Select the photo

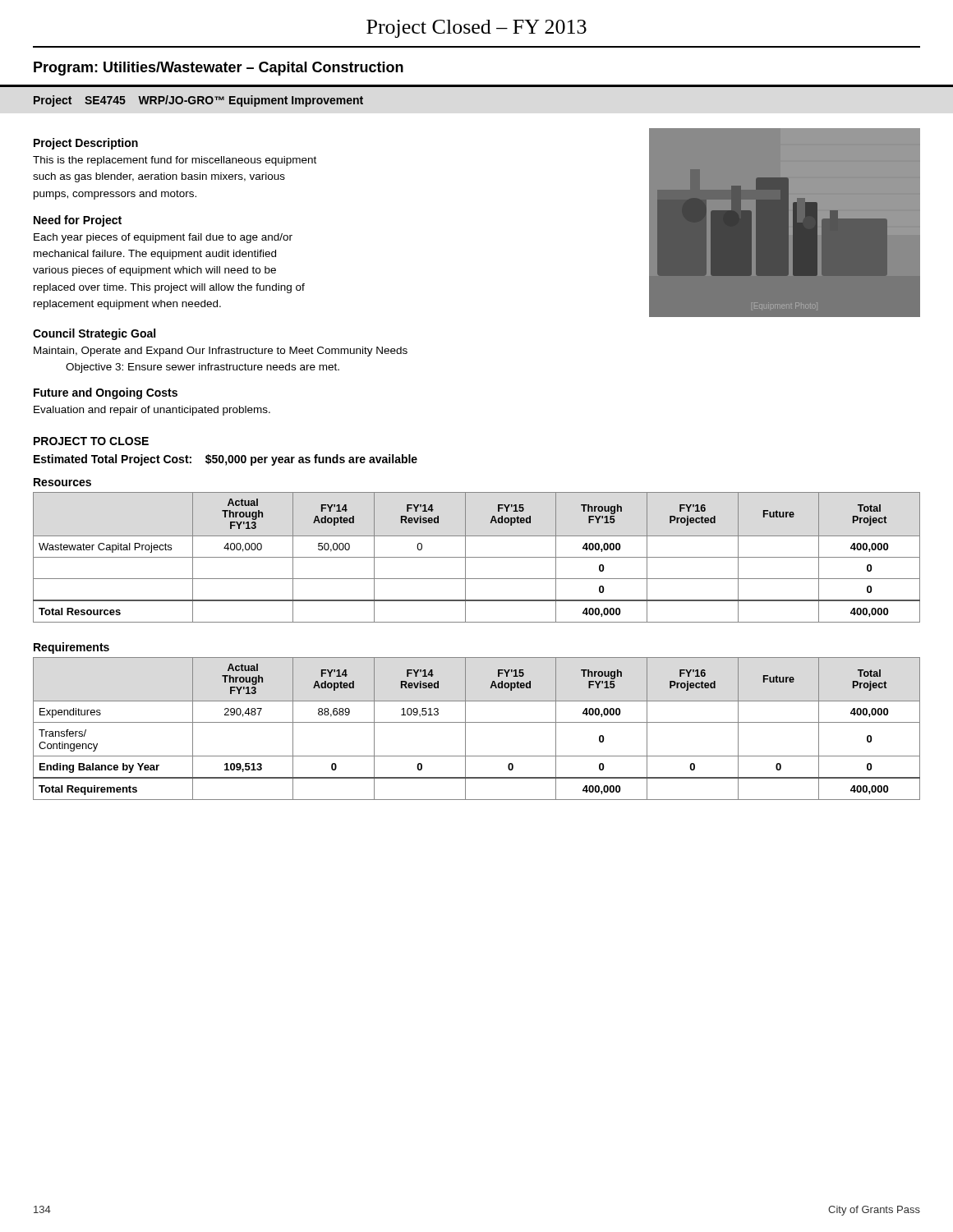coord(785,223)
